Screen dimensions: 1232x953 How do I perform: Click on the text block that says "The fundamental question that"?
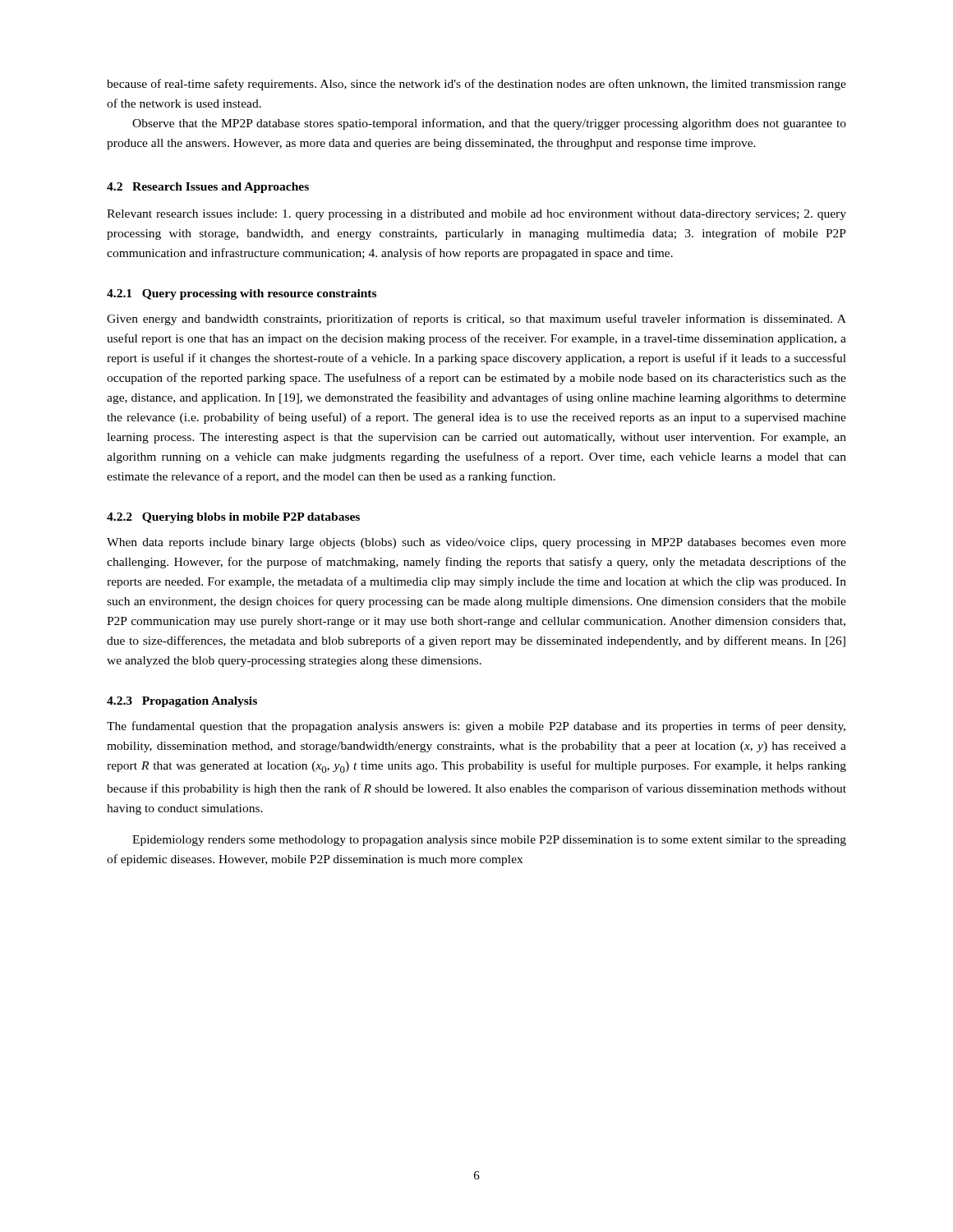[476, 767]
